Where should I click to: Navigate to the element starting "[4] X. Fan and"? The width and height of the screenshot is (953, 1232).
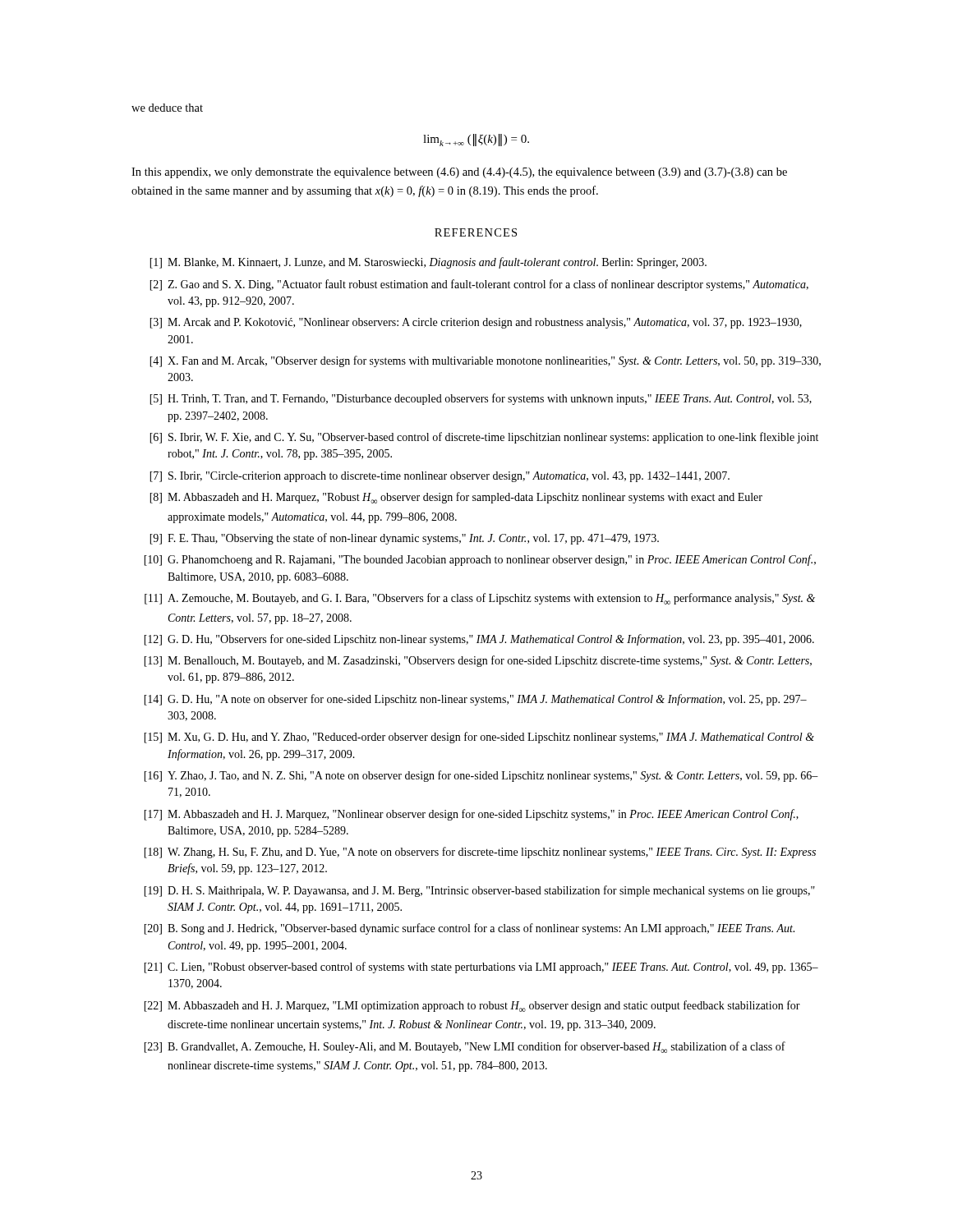tap(476, 370)
